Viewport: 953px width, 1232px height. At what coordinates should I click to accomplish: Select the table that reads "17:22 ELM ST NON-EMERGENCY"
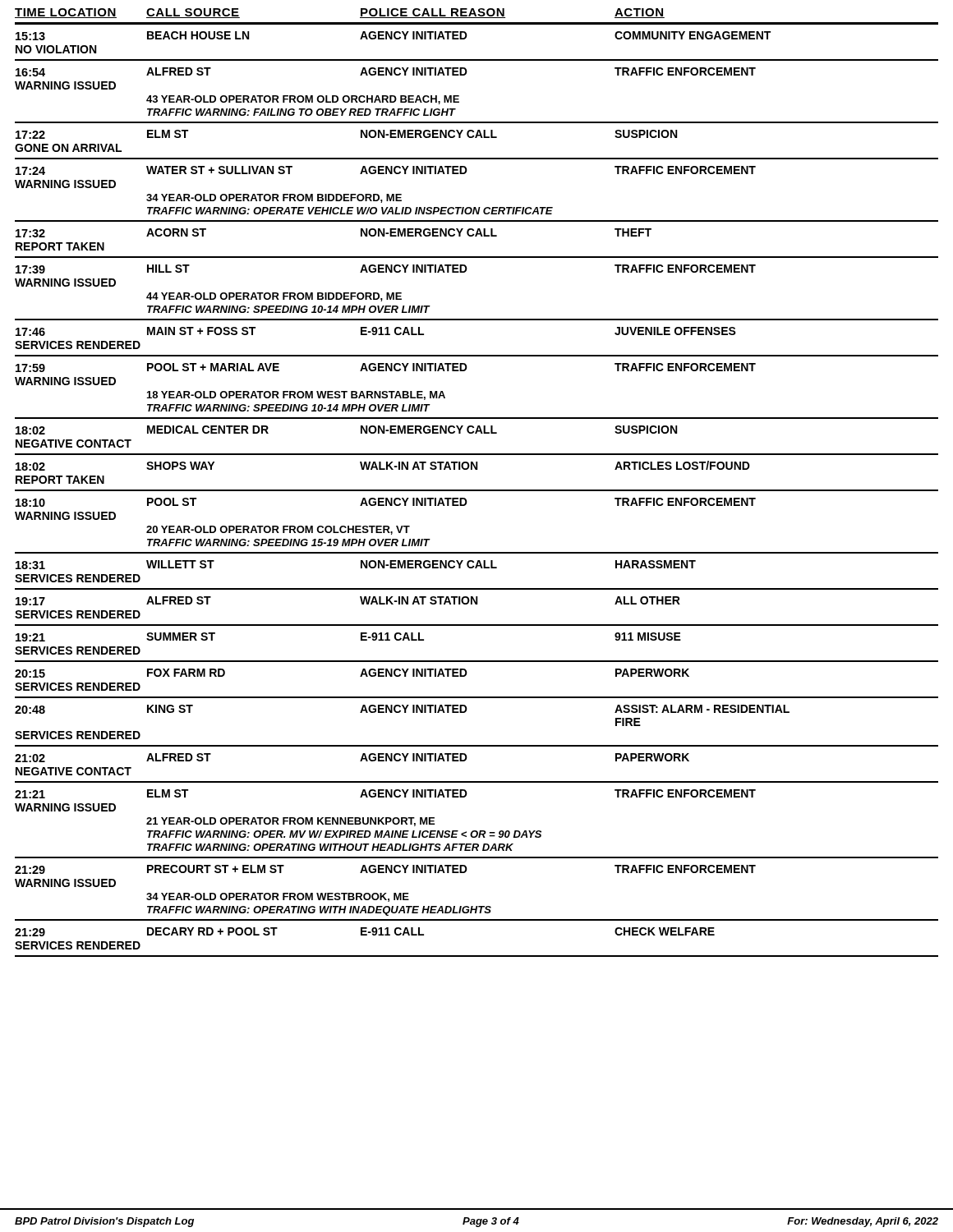pos(476,141)
